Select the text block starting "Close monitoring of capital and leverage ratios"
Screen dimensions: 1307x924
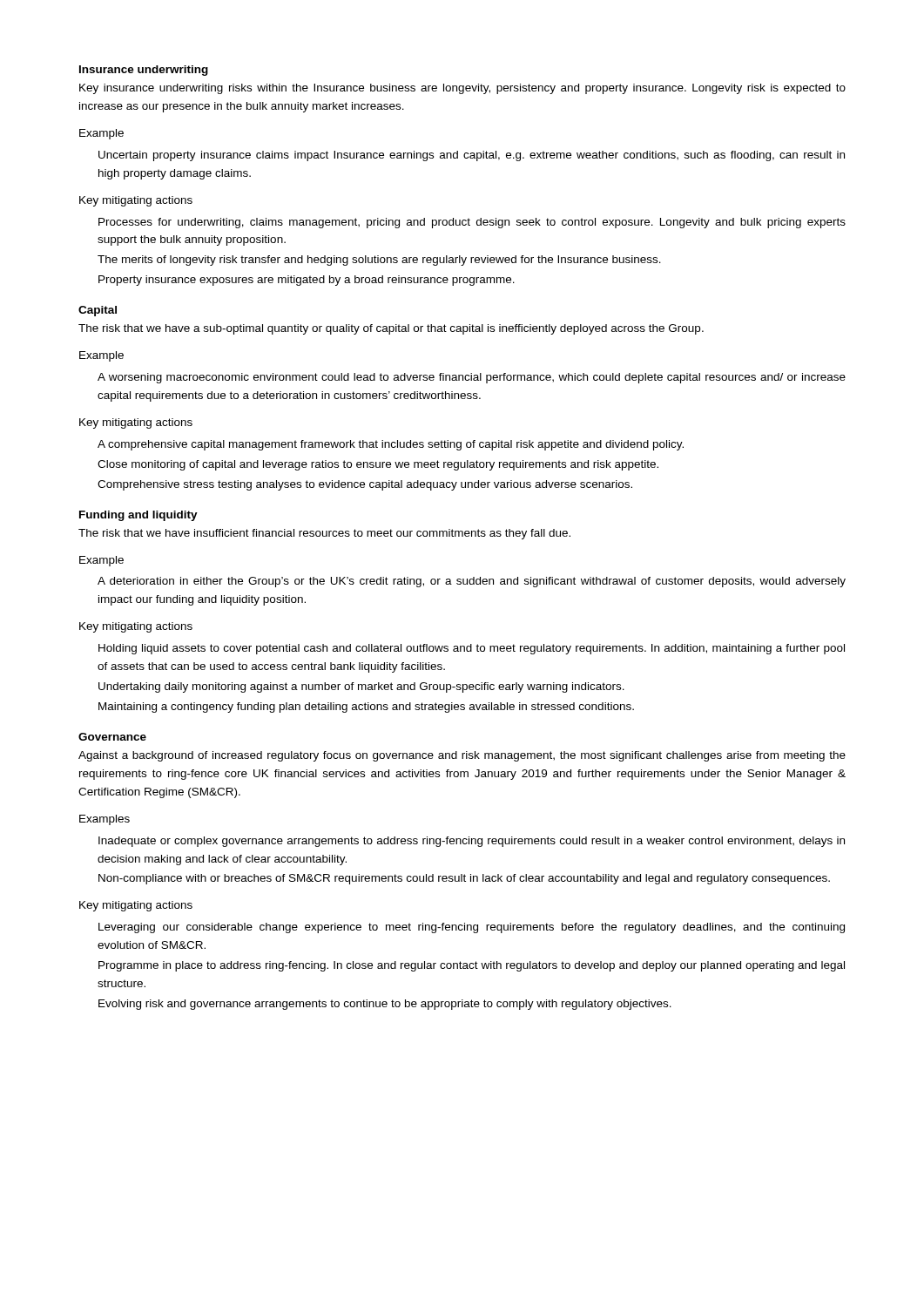(x=379, y=464)
